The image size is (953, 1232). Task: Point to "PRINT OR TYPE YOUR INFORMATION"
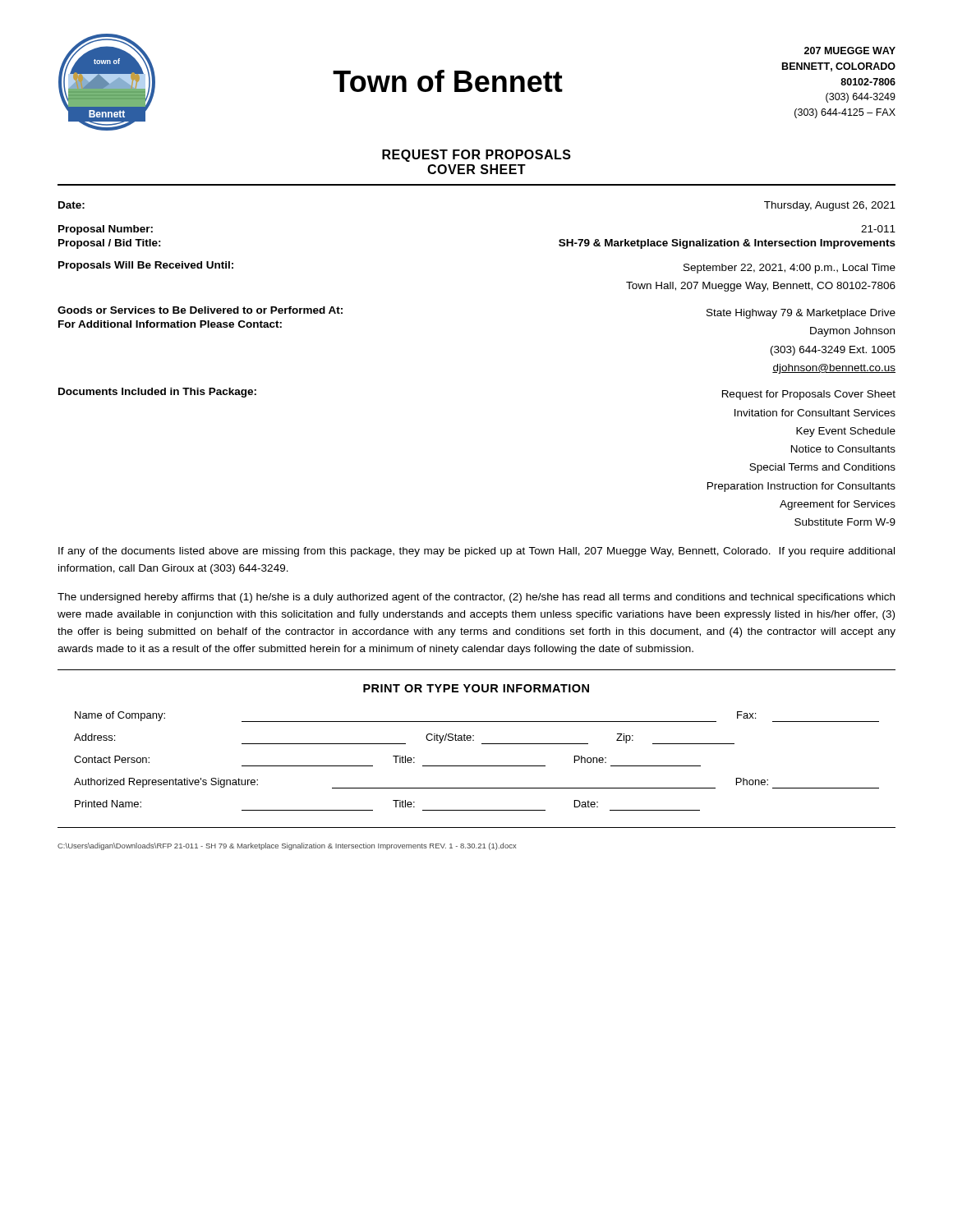point(476,688)
